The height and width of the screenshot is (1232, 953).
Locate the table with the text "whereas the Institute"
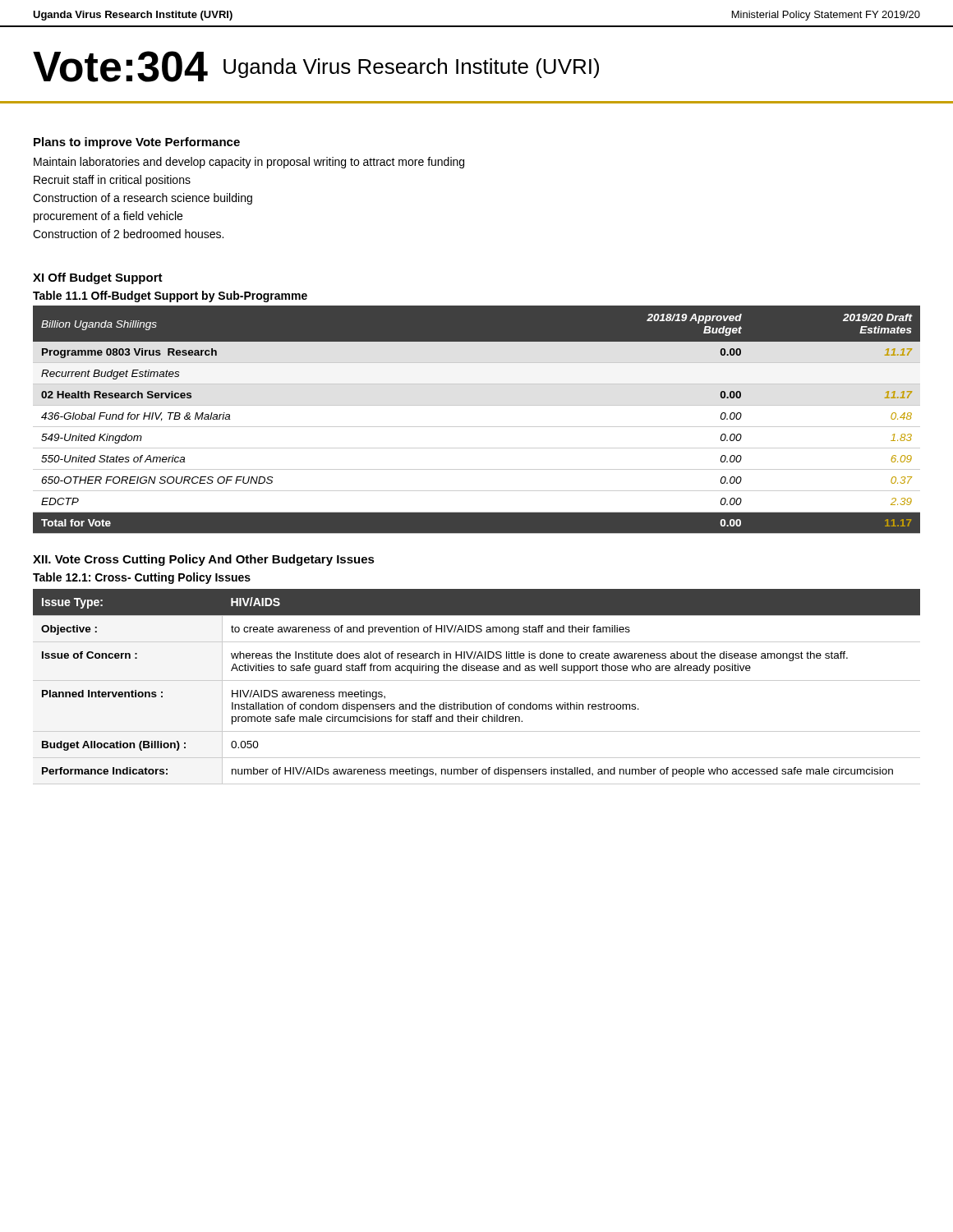[x=476, y=687]
